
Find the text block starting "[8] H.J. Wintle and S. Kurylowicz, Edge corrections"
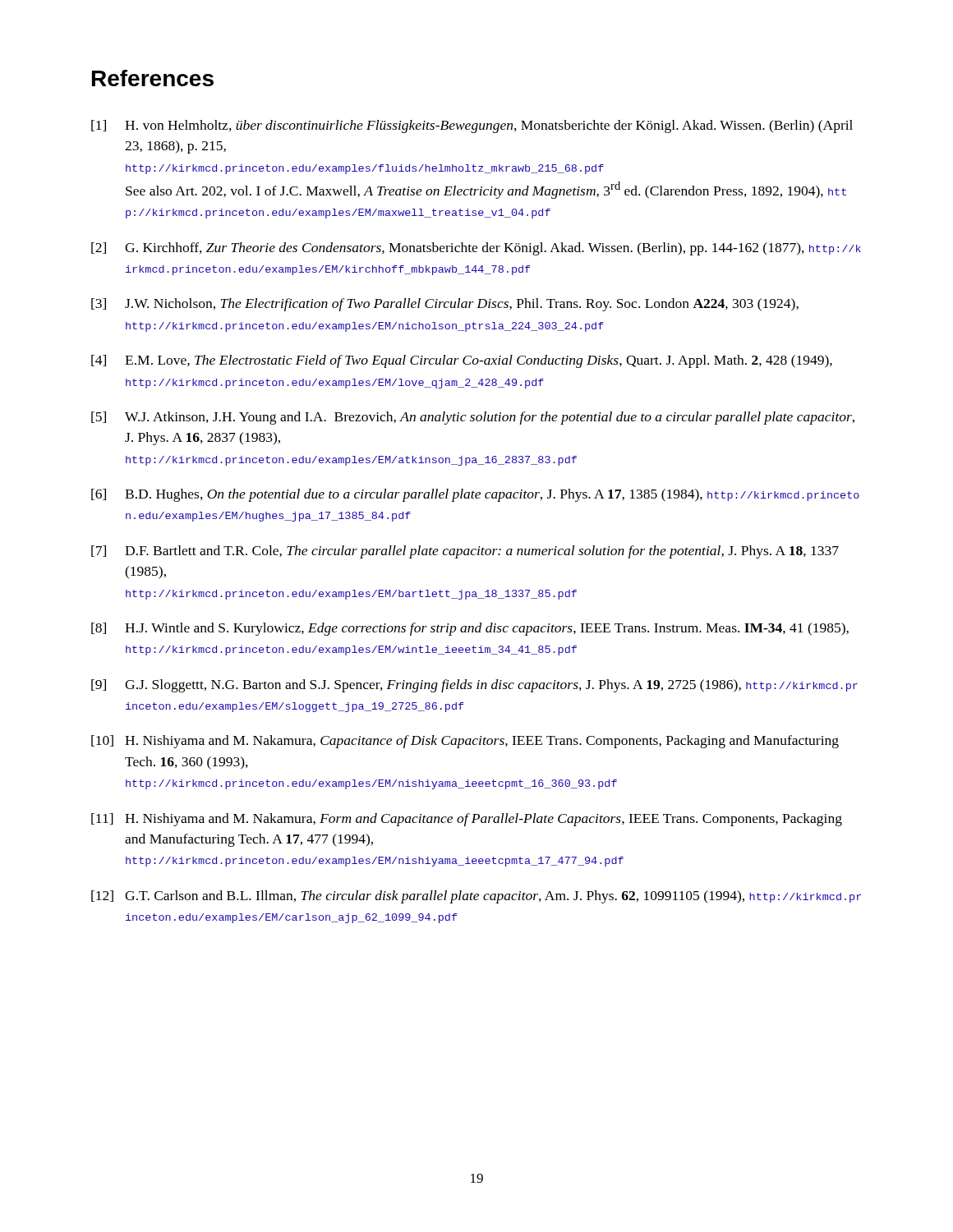476,638
